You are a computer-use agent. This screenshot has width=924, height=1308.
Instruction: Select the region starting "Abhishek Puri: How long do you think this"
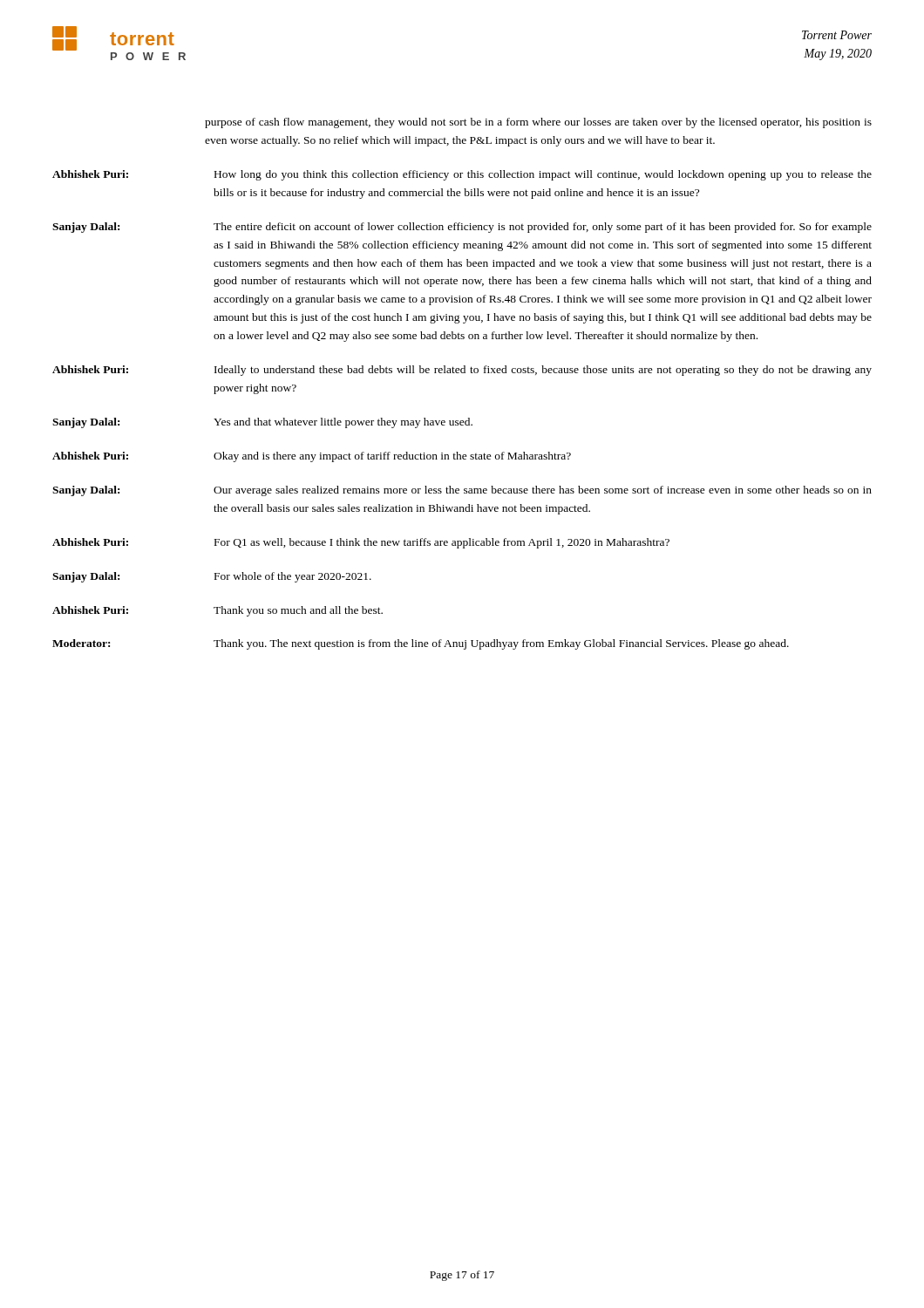462,184
